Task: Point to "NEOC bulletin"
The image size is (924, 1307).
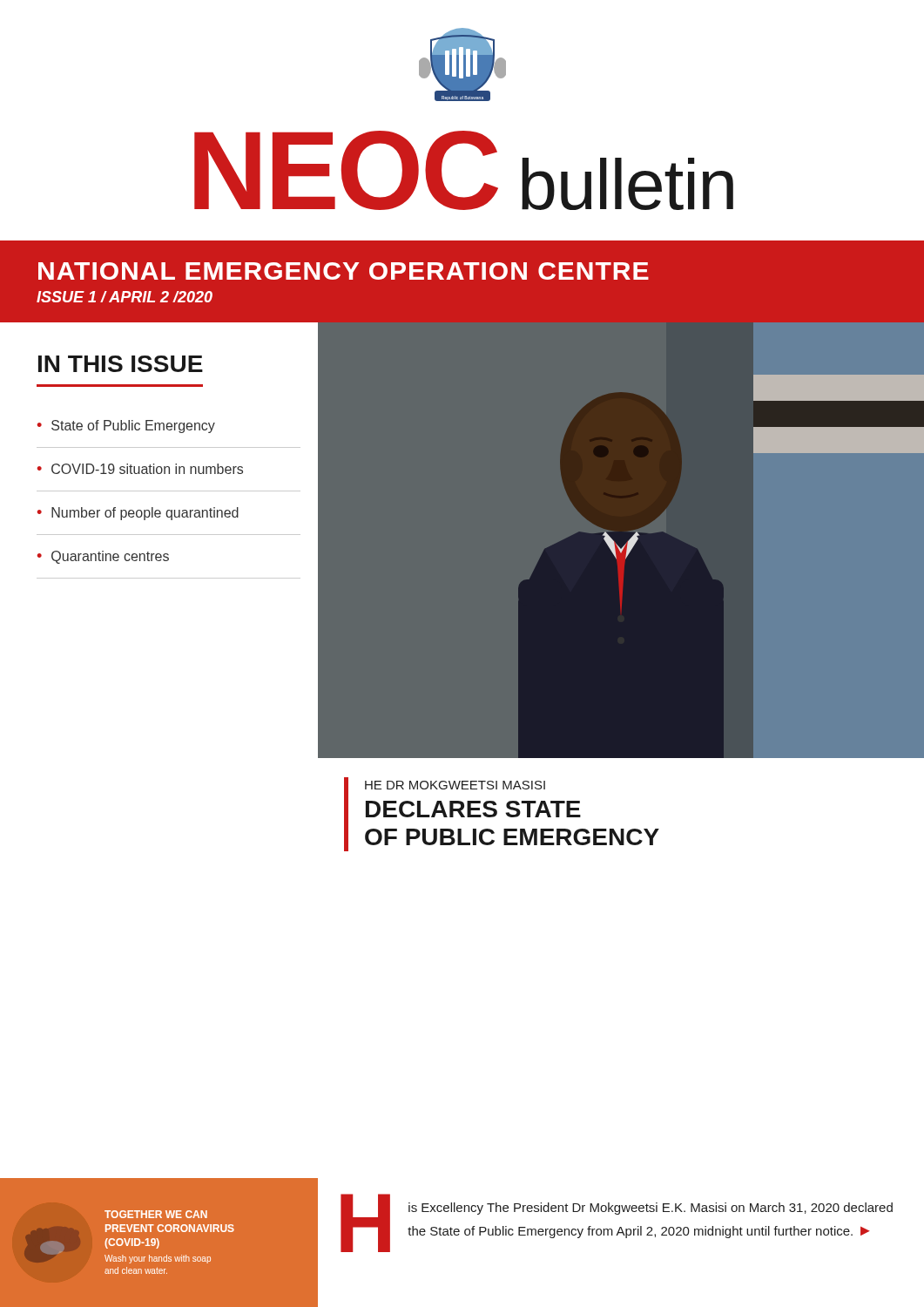Action: pos(462,171)
